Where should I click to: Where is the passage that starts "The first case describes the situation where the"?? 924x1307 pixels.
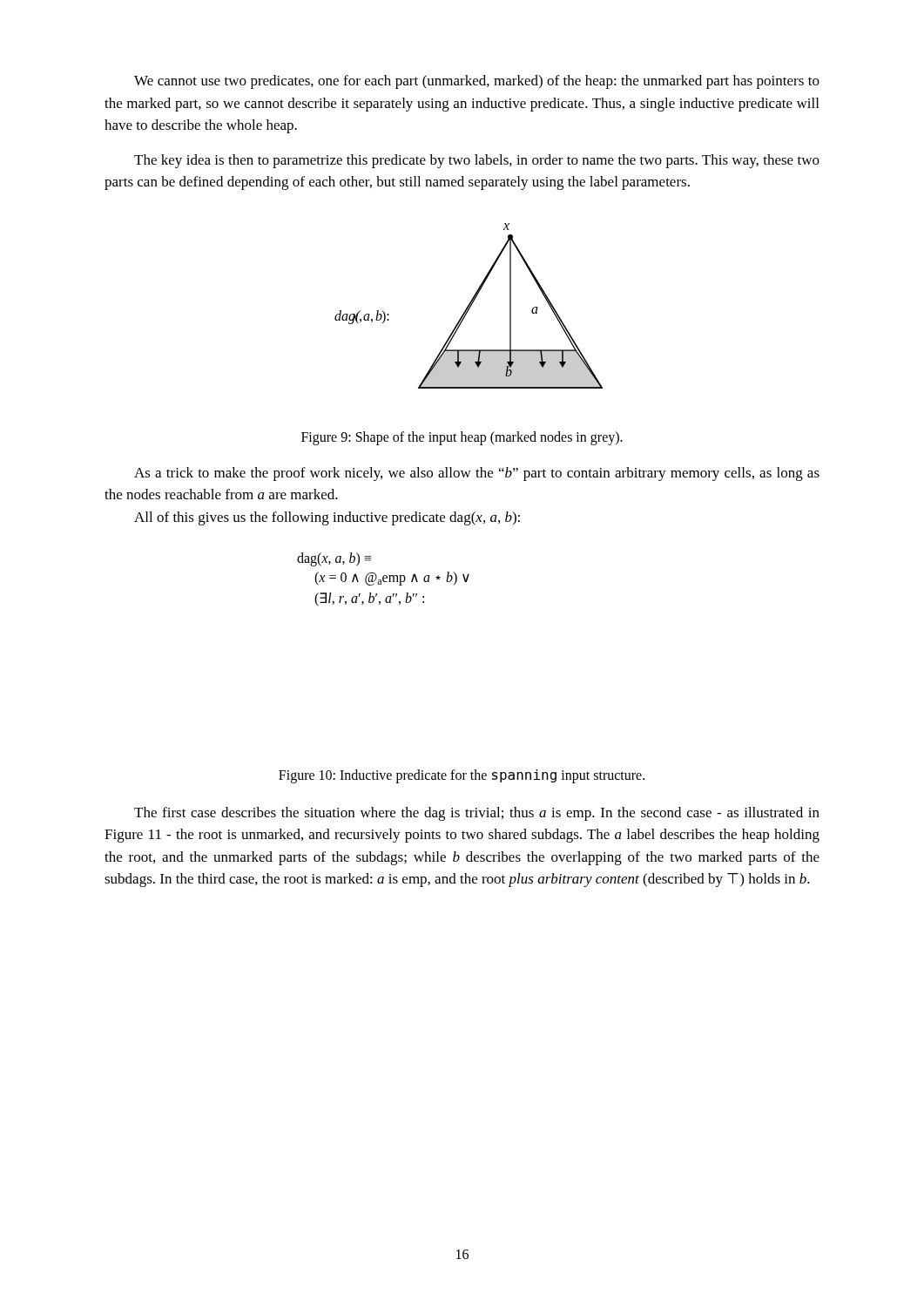click(x=462, y=846)
